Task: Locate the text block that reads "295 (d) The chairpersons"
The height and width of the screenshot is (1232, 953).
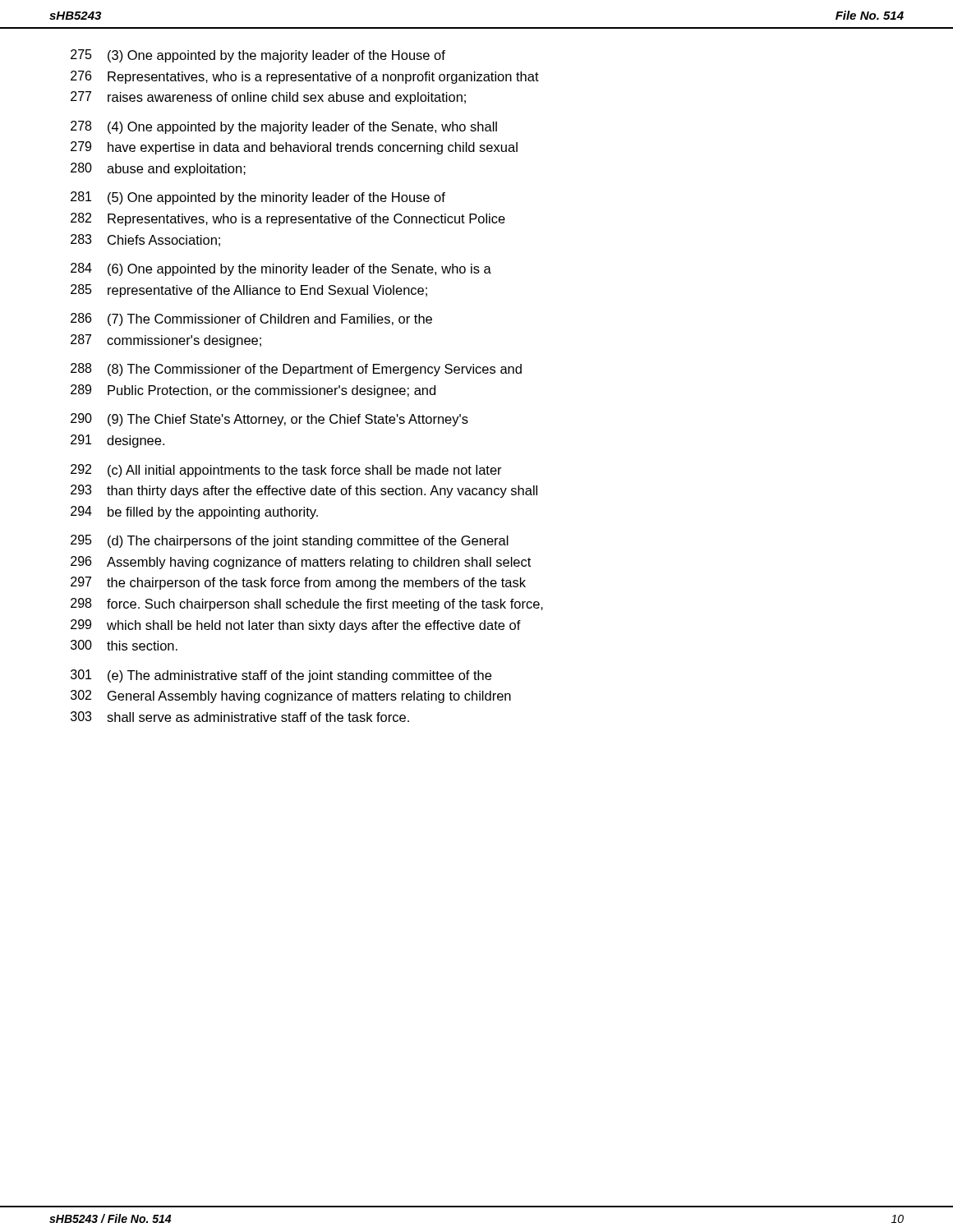Action: point(476,594)
